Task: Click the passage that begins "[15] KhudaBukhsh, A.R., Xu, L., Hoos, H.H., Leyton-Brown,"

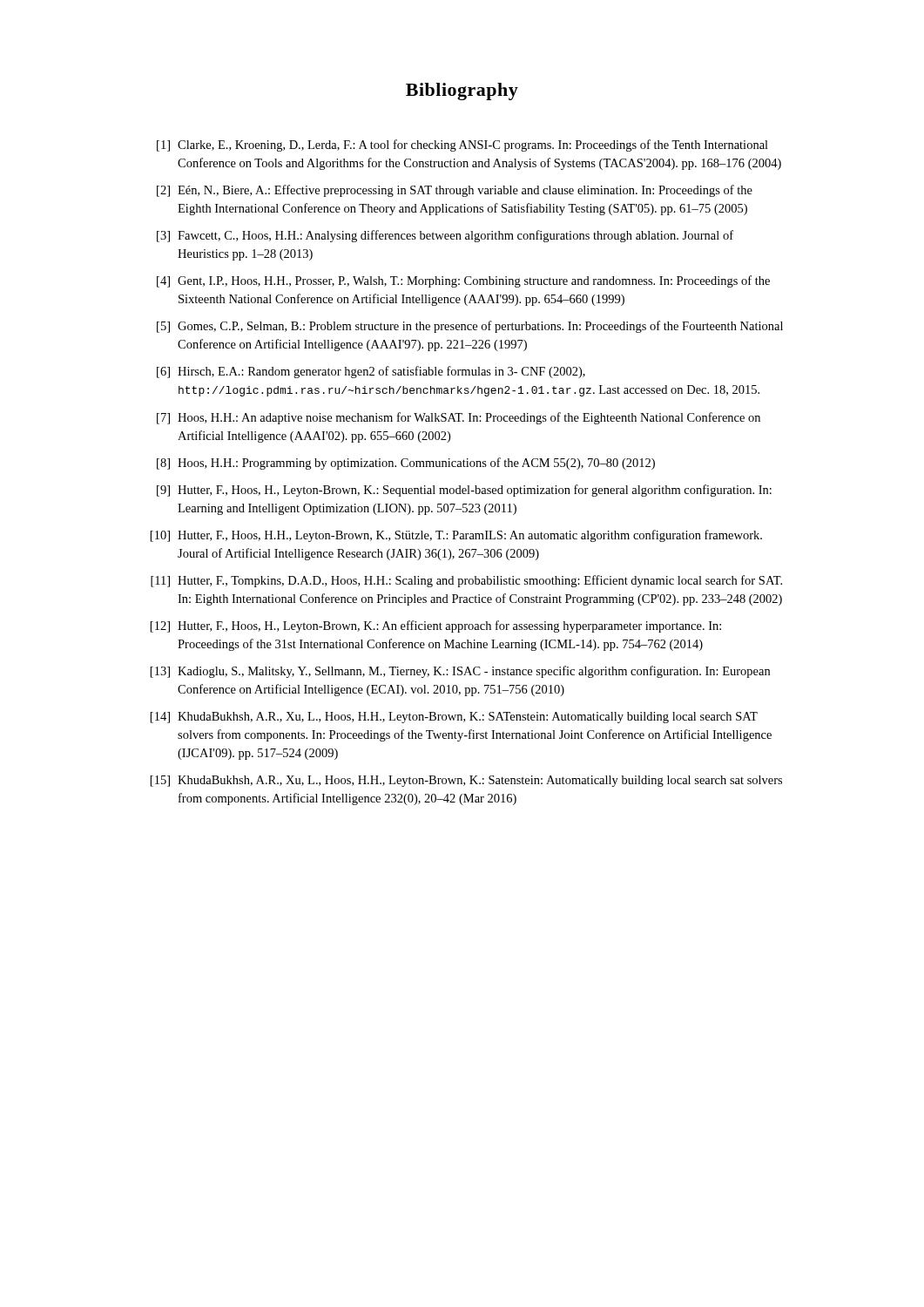Action: (x=462, y=790)
